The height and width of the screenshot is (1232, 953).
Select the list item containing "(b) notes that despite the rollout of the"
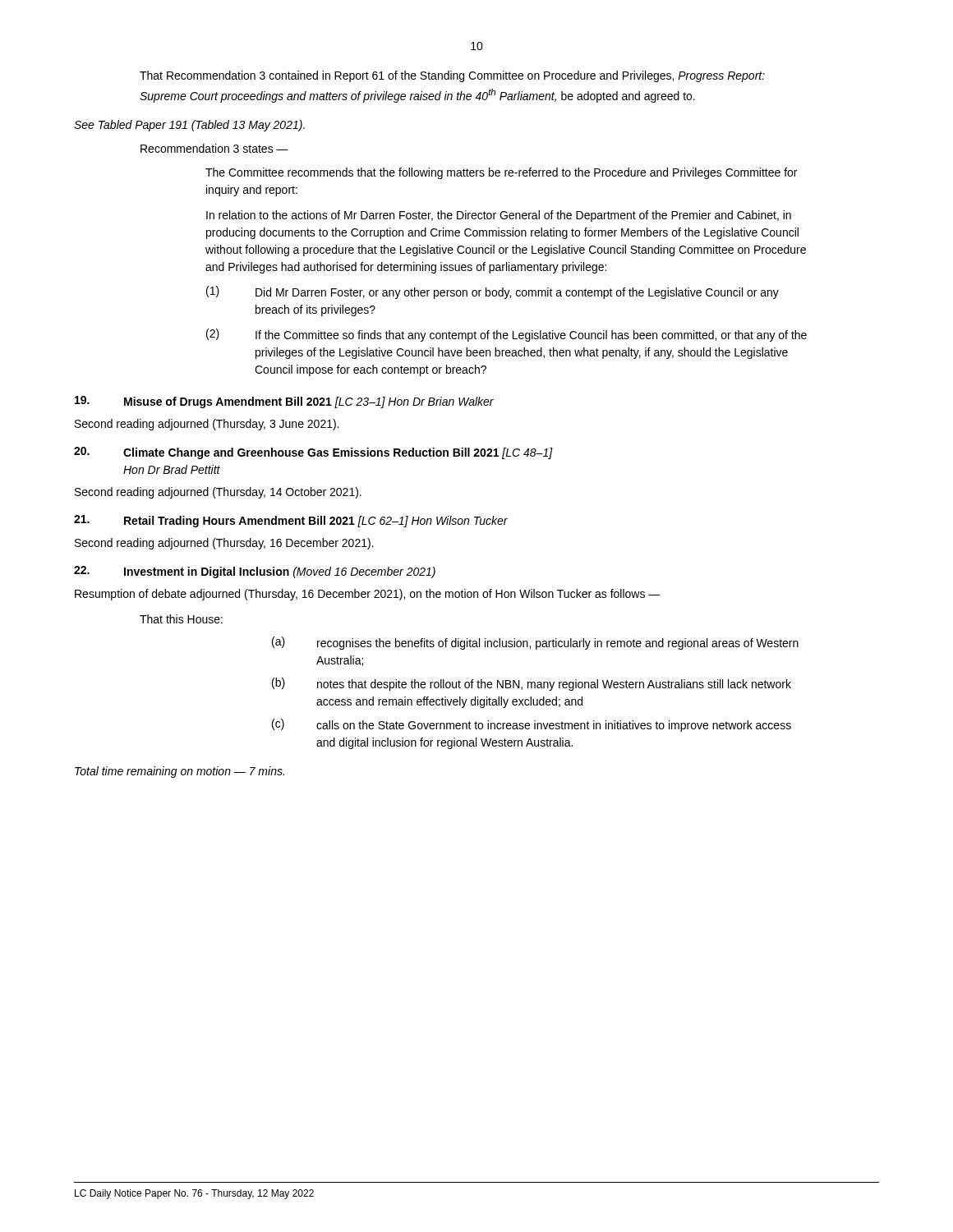tap(542, 693)
